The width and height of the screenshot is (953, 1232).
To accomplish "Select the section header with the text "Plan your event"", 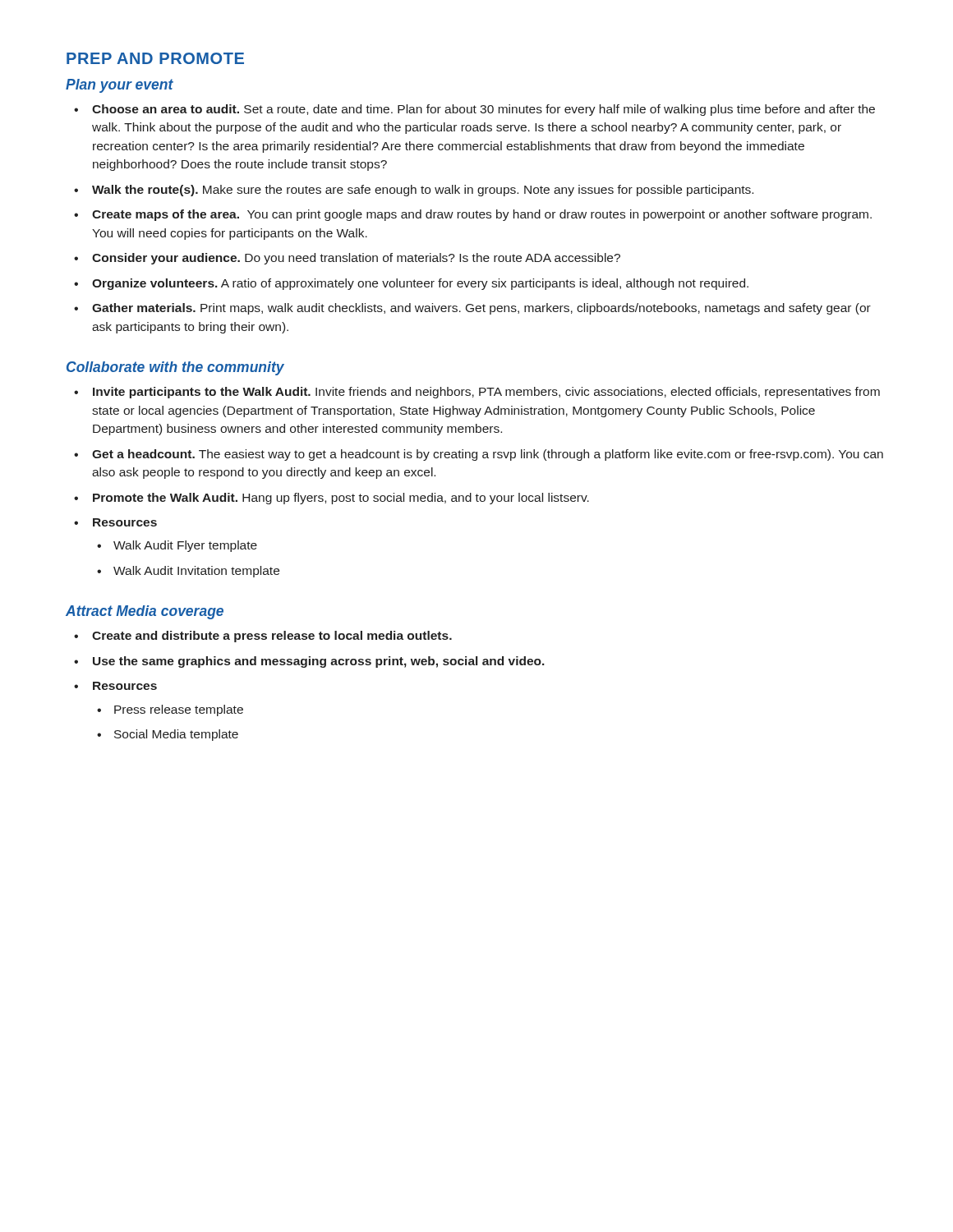I will [x=119, y=85].
